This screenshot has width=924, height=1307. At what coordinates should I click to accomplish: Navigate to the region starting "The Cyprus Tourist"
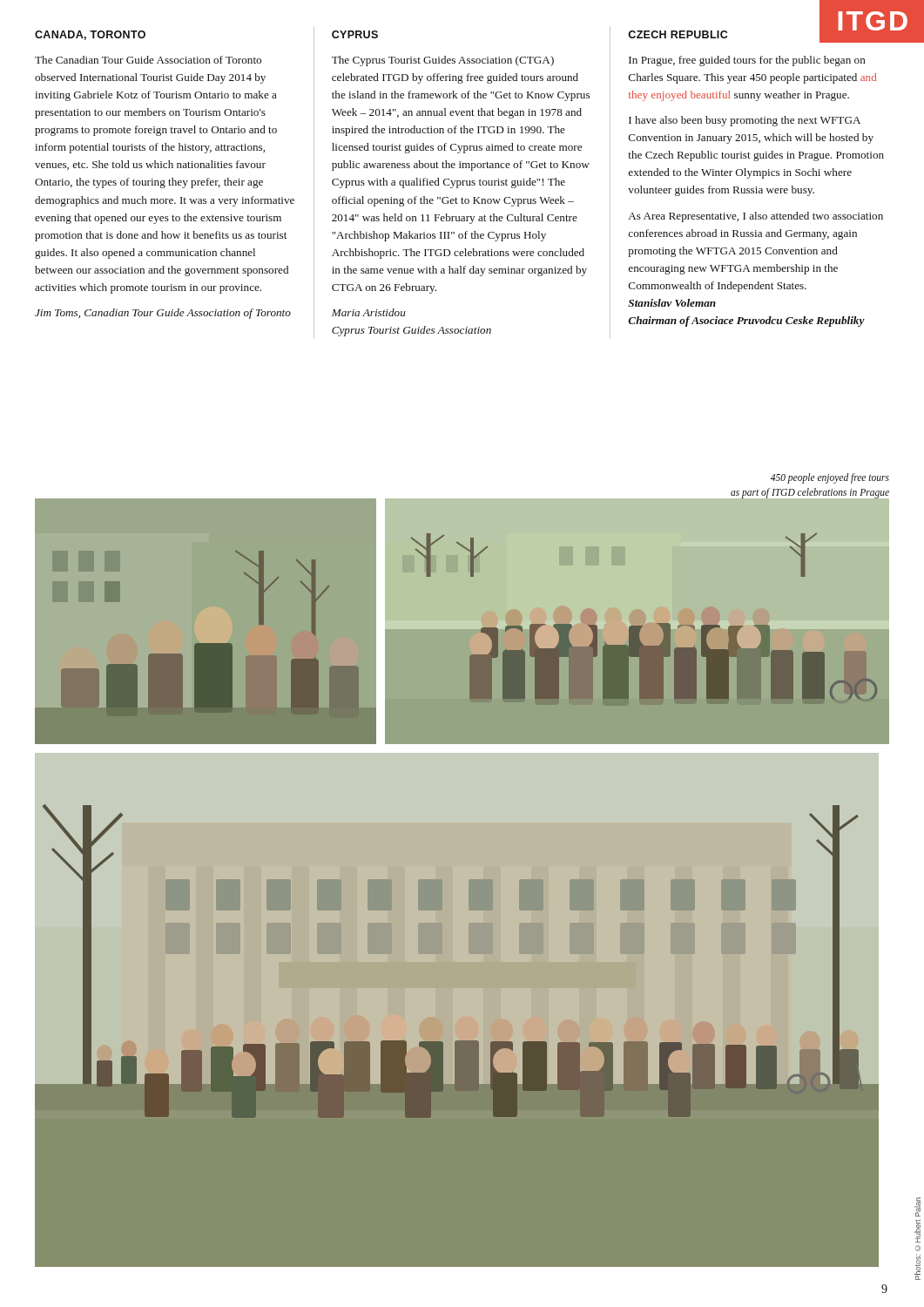462,195
